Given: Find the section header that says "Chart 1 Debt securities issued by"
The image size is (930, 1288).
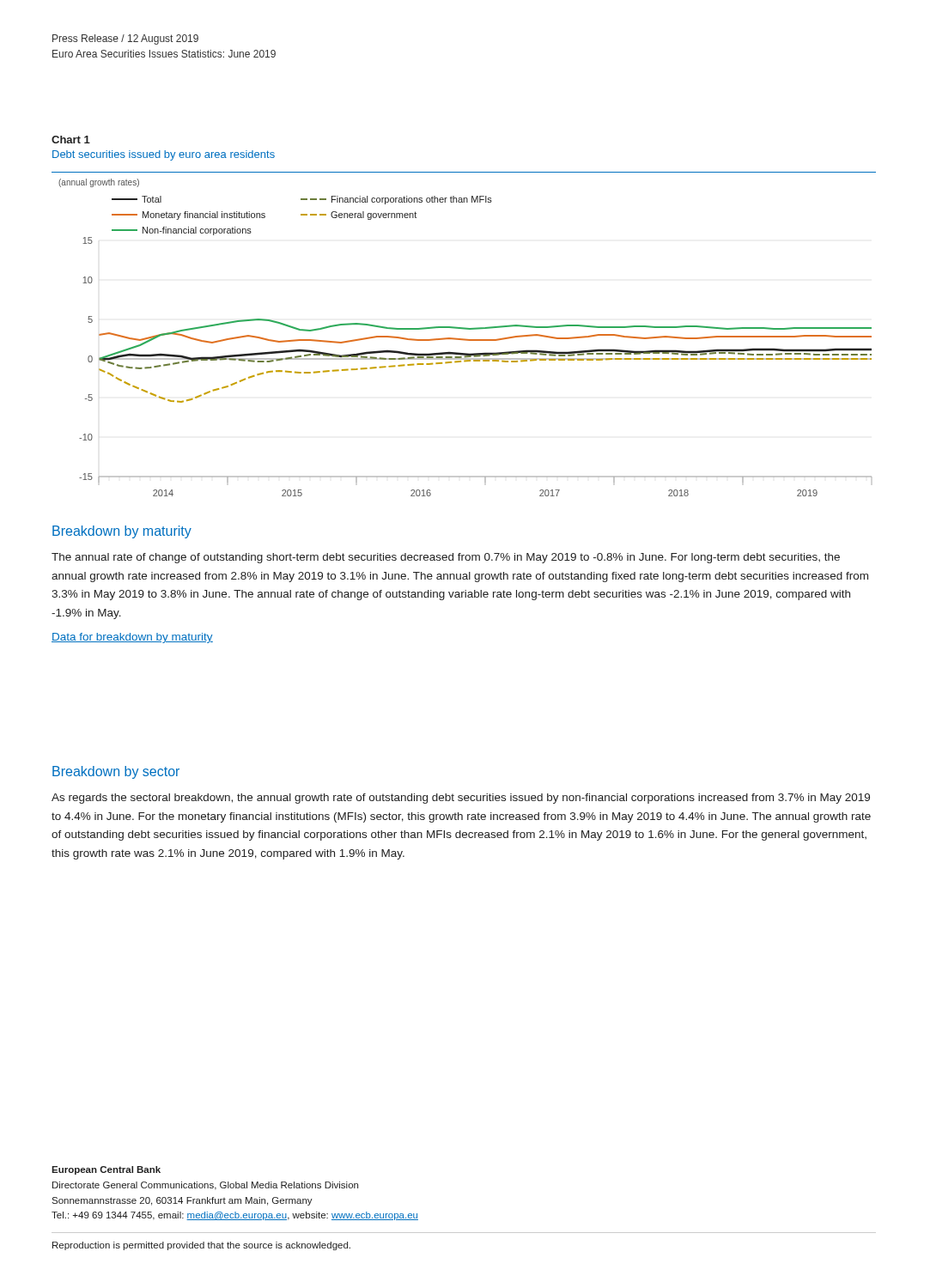Looking at the screenshot, I should [163, 147].
